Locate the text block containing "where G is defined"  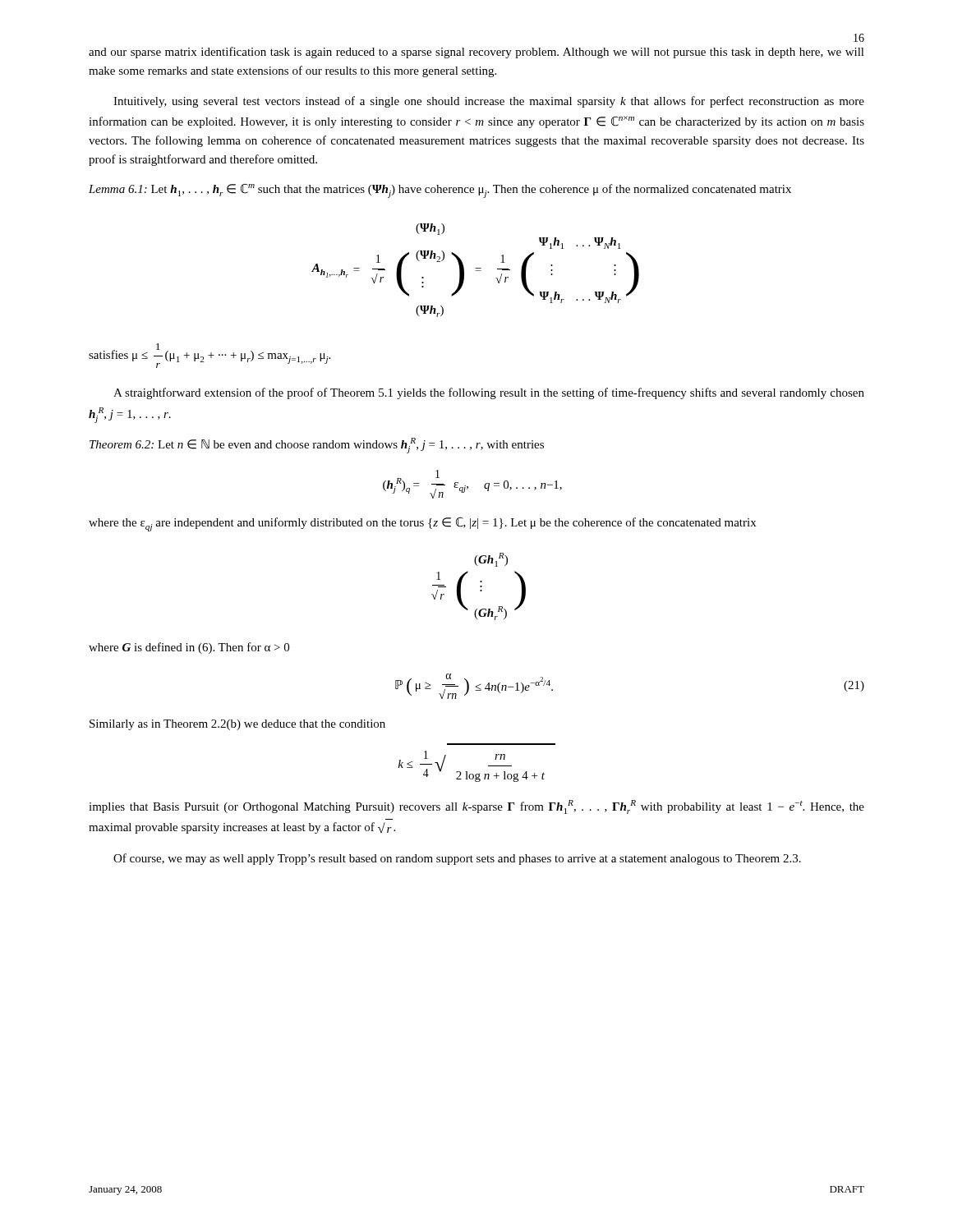(189, 648)
